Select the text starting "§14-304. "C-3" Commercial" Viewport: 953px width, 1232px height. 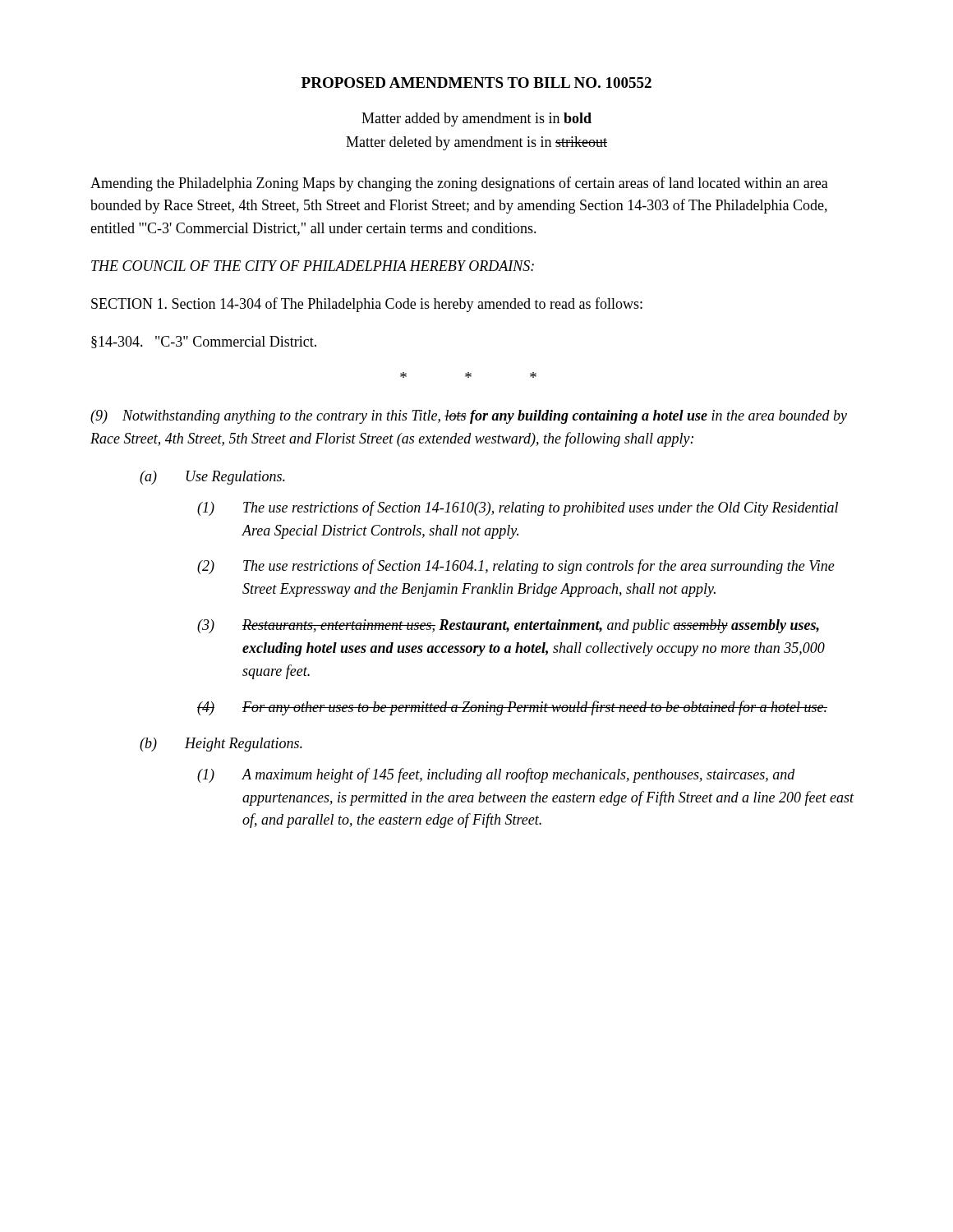click(x=204, y=342)
